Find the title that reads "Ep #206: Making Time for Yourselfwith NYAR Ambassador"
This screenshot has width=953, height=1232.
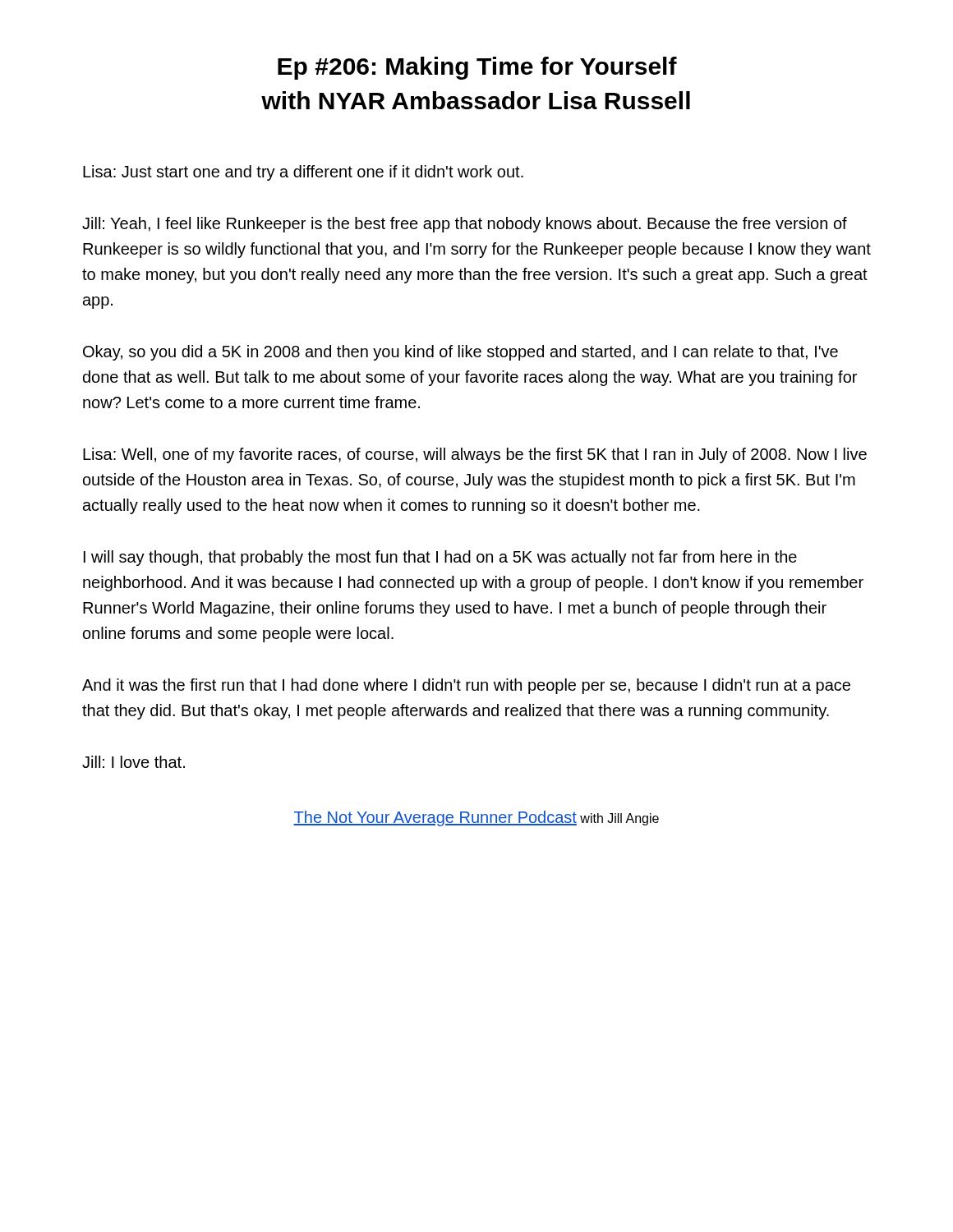pos(476,84)
